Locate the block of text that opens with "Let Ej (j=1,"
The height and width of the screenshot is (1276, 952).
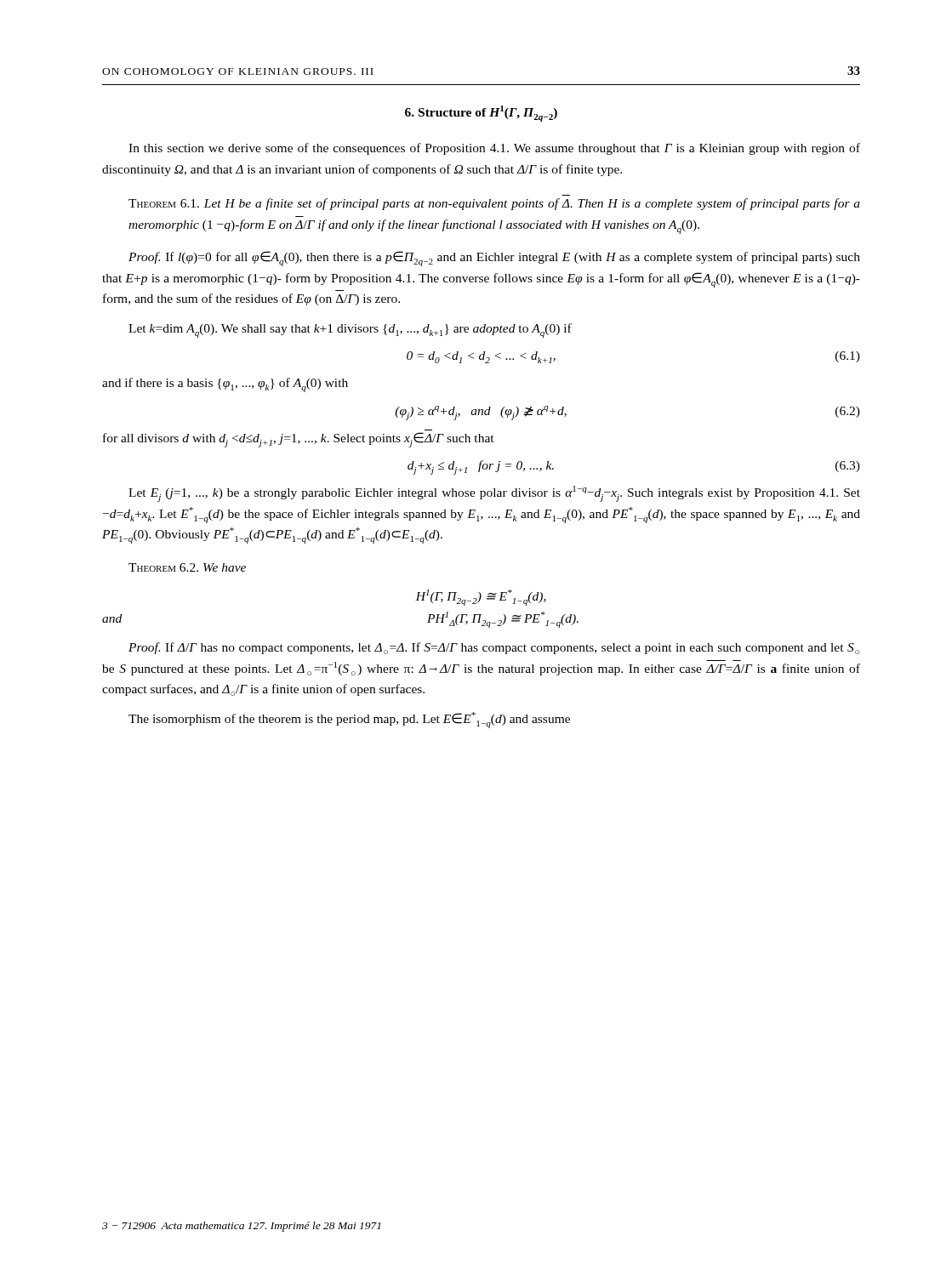point(481,513)
